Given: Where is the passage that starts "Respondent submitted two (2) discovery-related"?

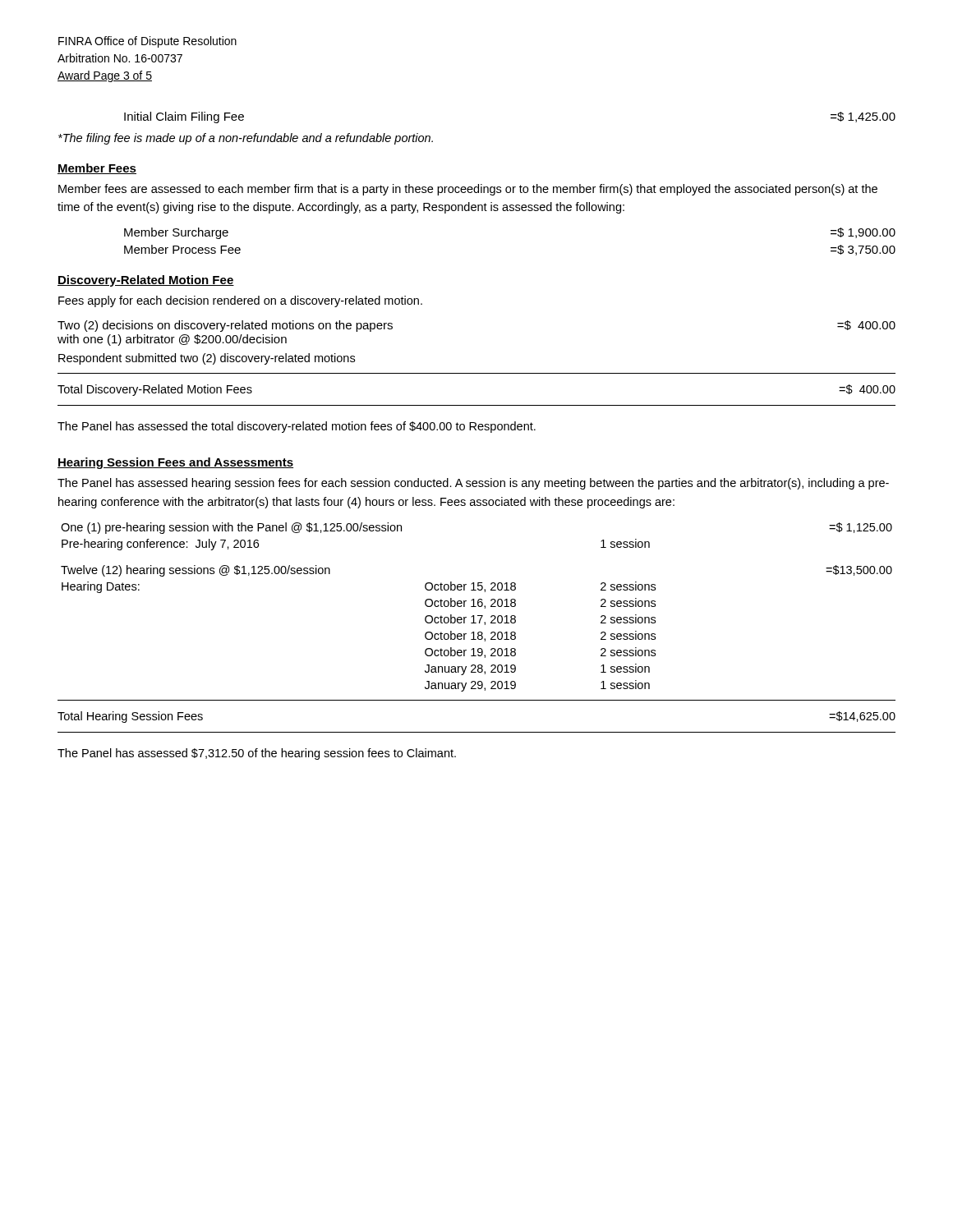Looking at the screenshot, I should 206,358.
